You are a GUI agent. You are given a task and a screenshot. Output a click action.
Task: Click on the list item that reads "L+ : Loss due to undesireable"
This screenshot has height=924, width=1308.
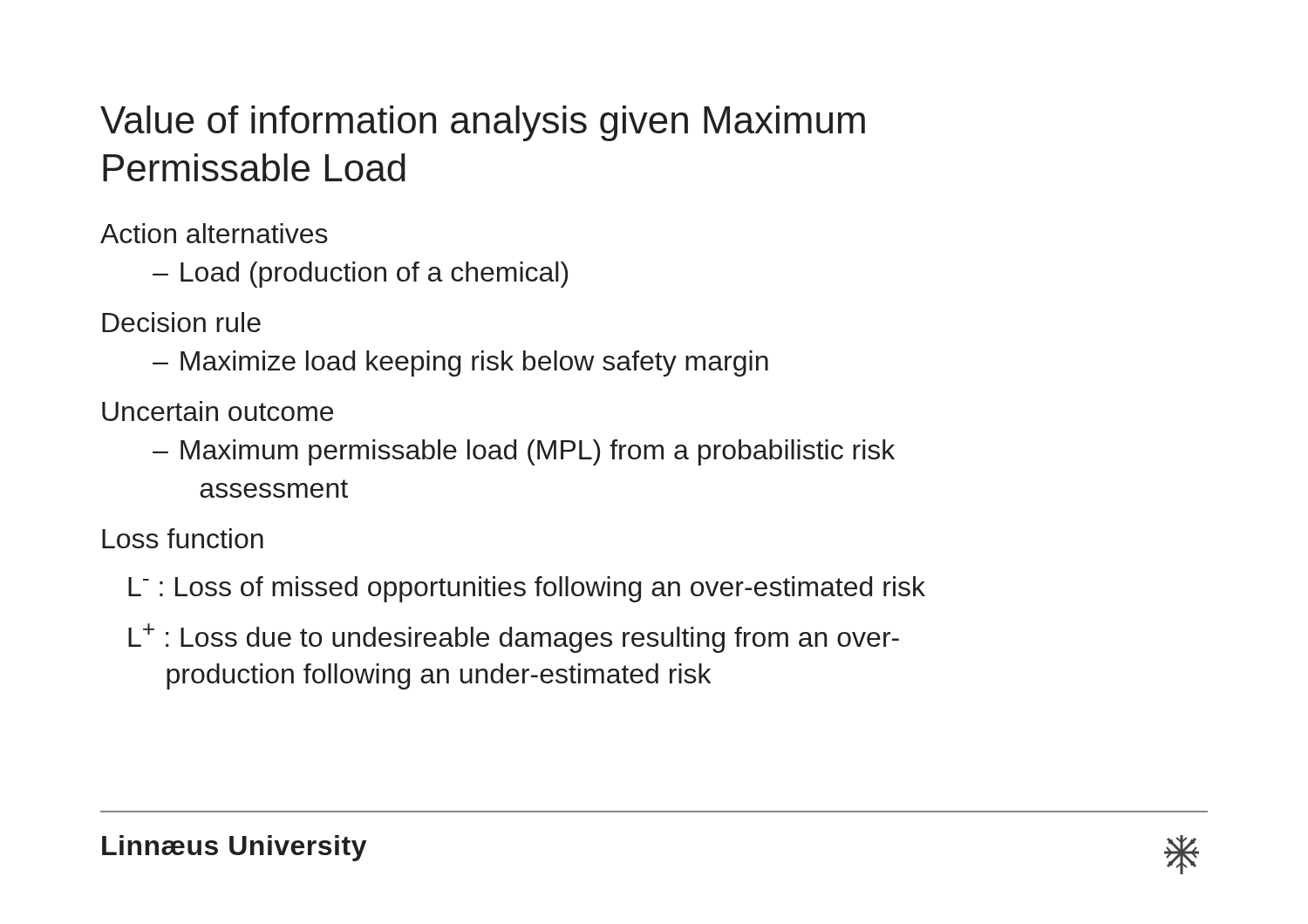[x=513, y=652]
